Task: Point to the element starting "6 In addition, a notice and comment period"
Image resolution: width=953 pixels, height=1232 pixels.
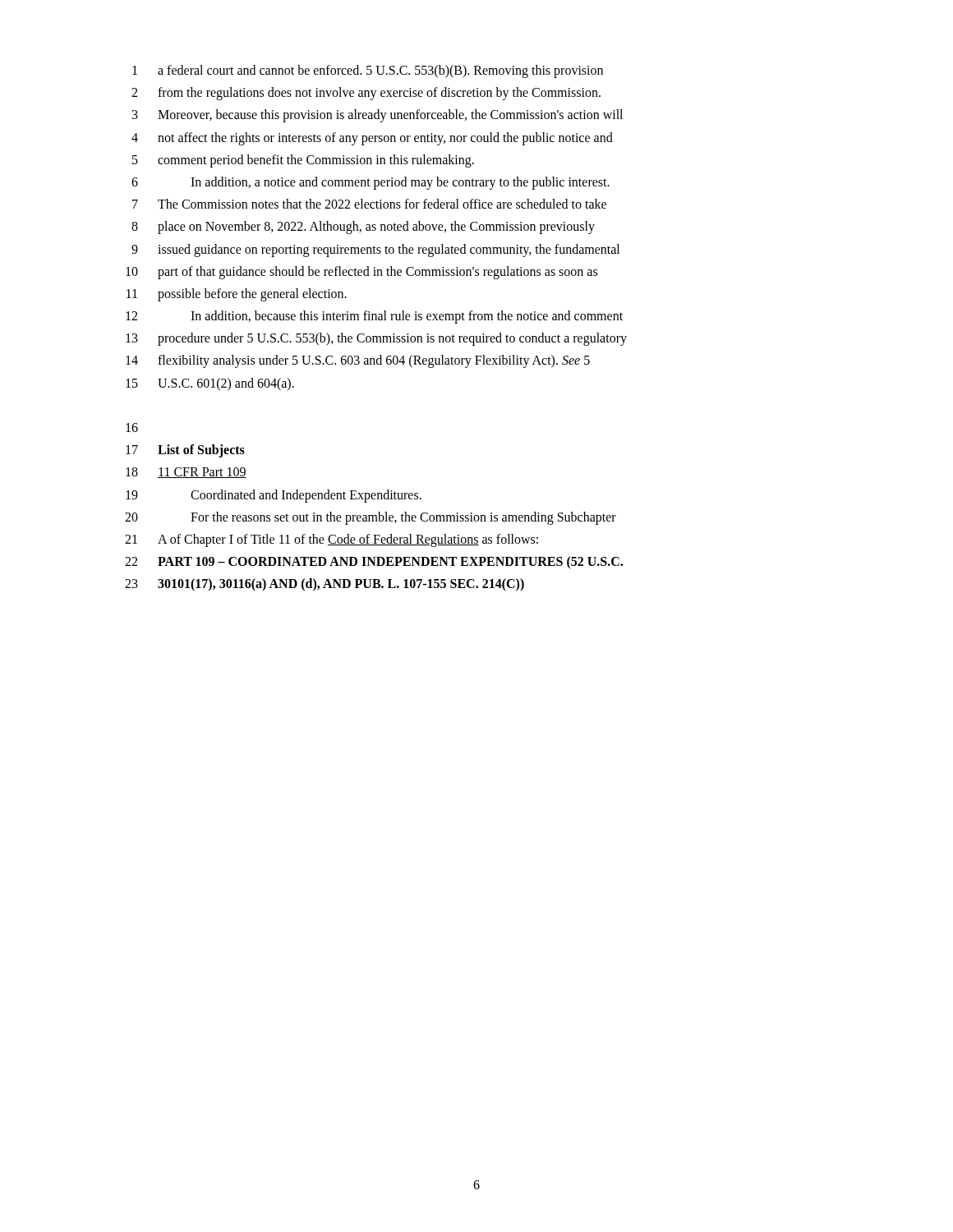Action: pyautogui.click(x=476, y=182)
